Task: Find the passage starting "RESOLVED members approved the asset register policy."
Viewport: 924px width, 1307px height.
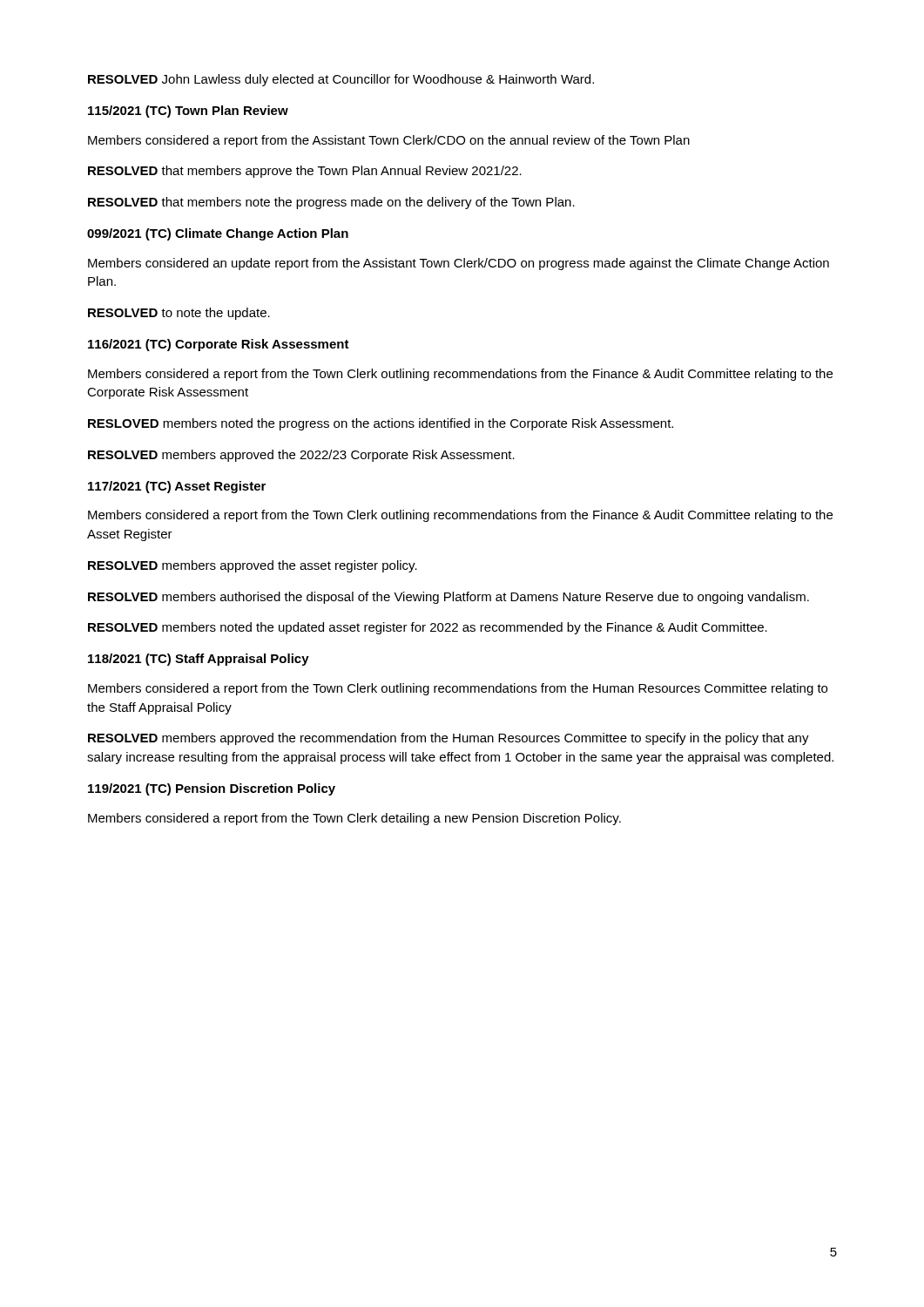Action: (253, 566)
